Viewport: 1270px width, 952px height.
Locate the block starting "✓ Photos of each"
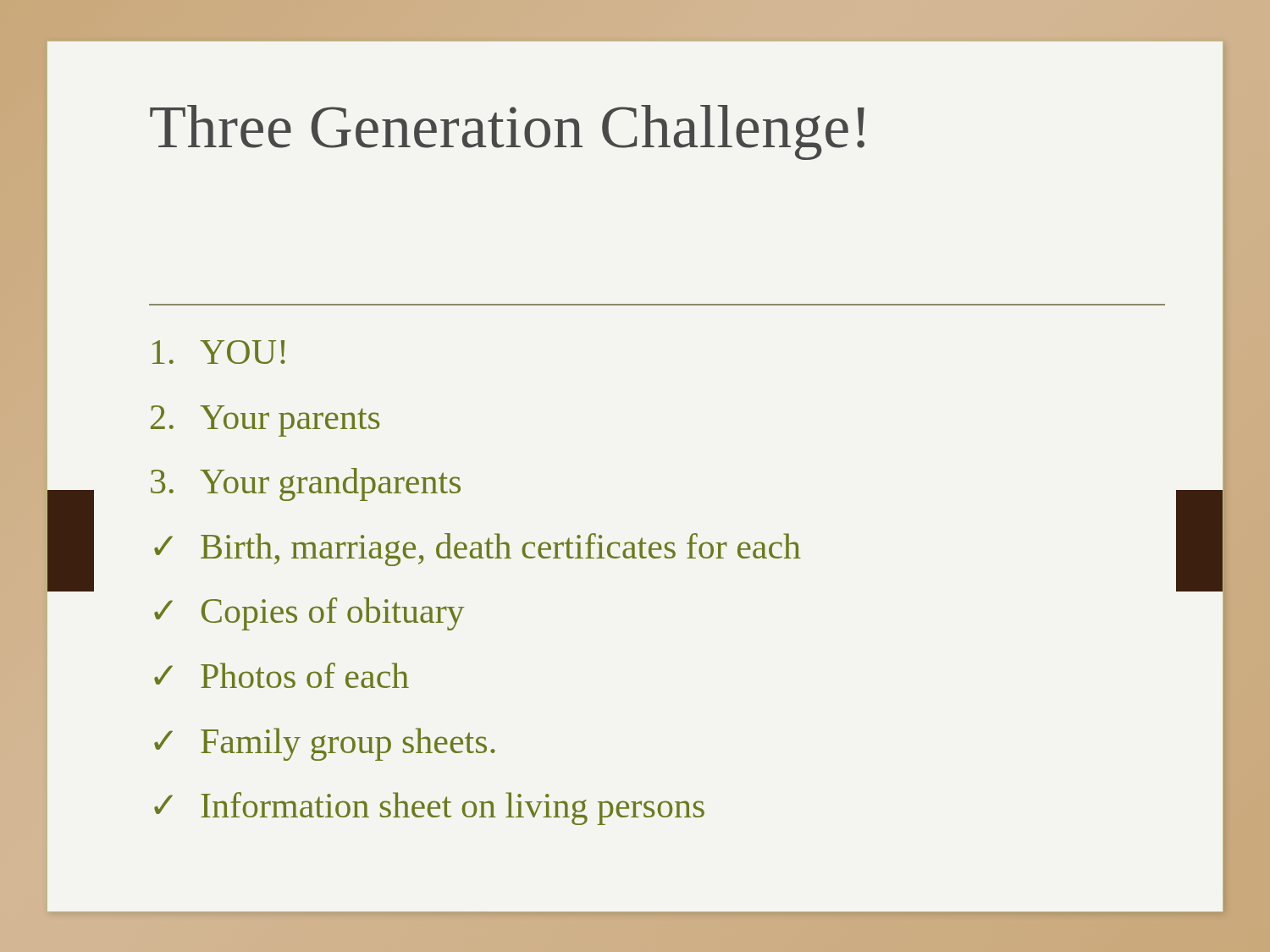click(279, 676)
